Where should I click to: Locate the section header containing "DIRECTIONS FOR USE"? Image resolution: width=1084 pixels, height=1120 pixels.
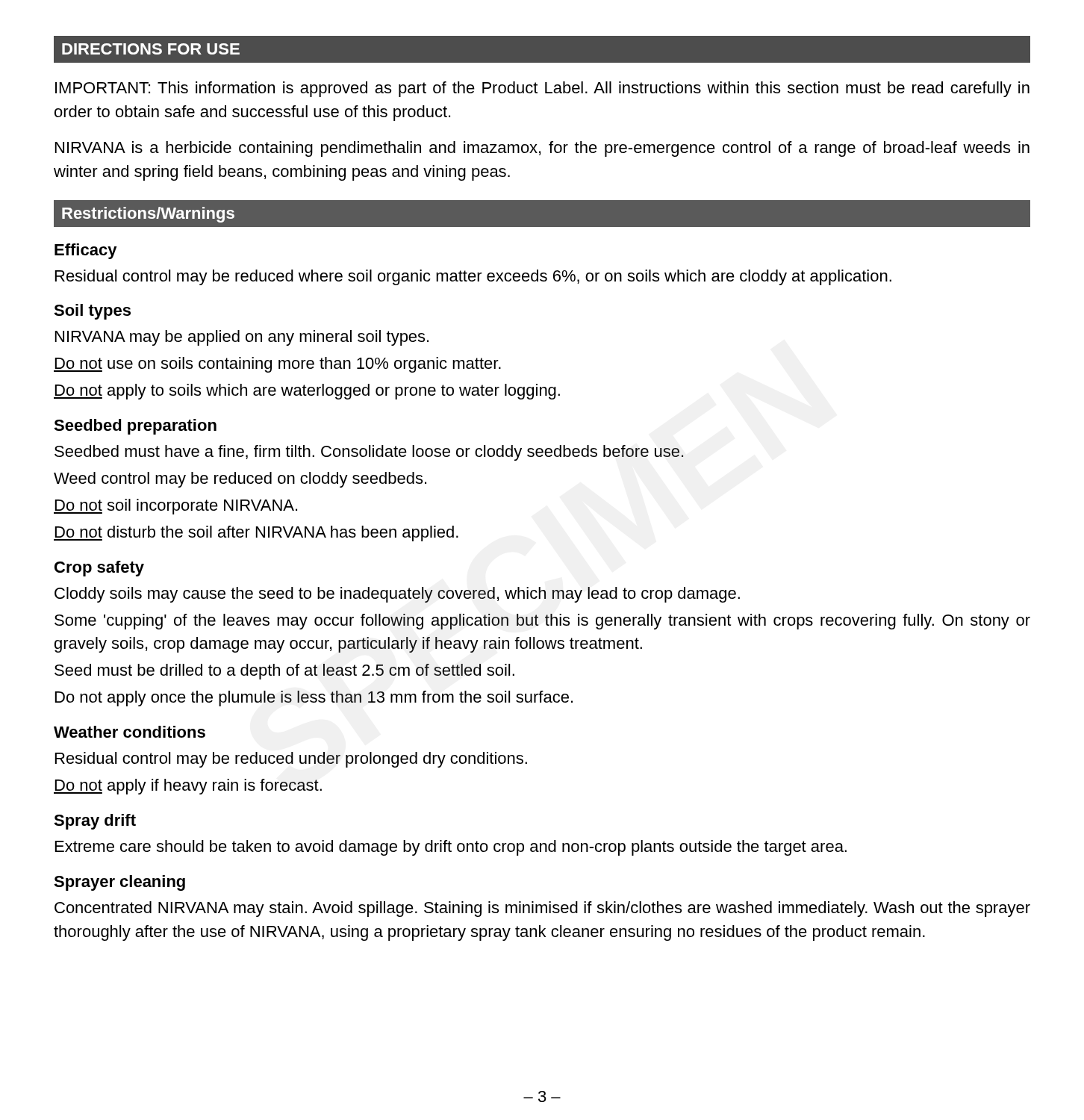151,49
